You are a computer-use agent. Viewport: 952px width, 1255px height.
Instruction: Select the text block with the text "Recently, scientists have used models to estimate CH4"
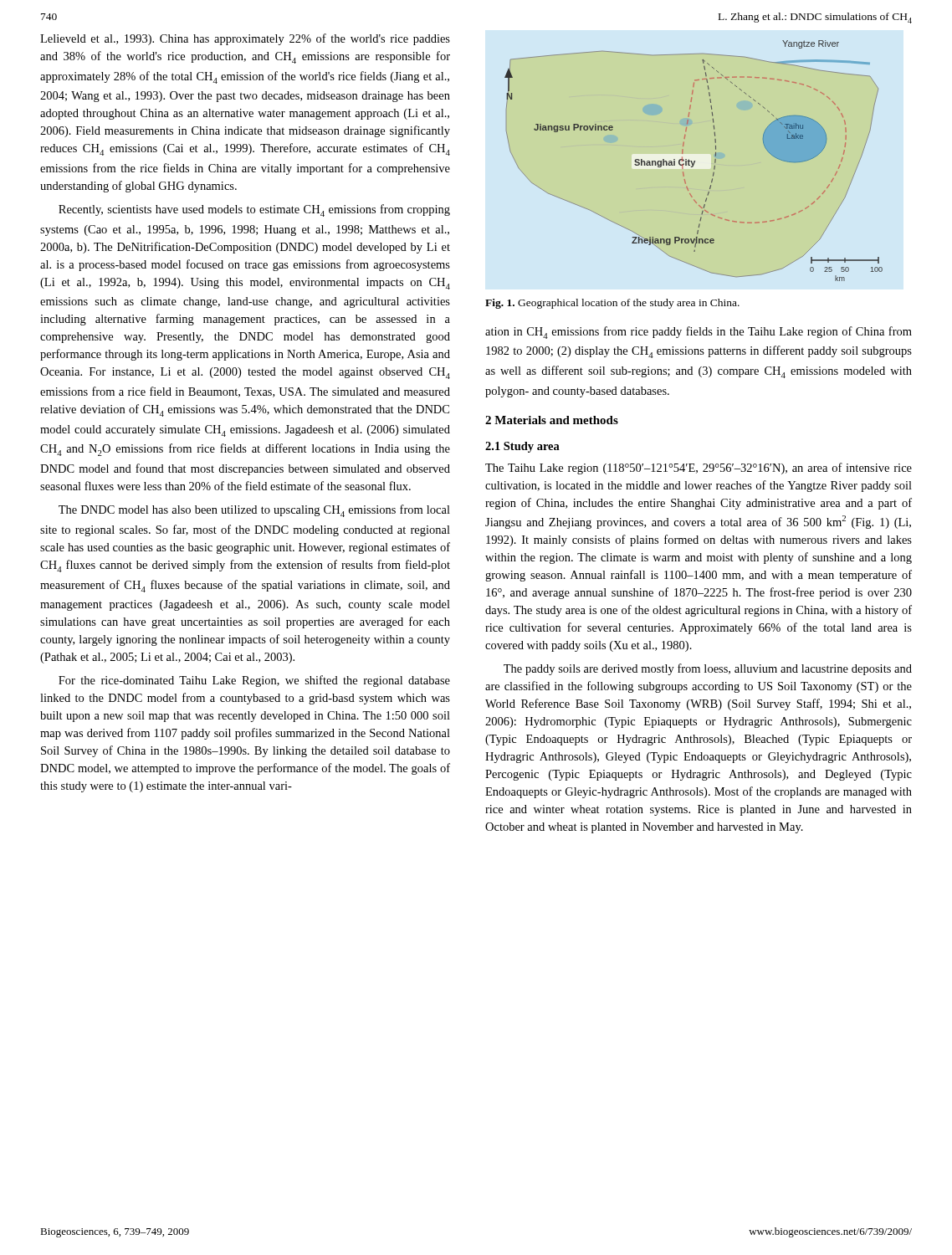(245, 348)
